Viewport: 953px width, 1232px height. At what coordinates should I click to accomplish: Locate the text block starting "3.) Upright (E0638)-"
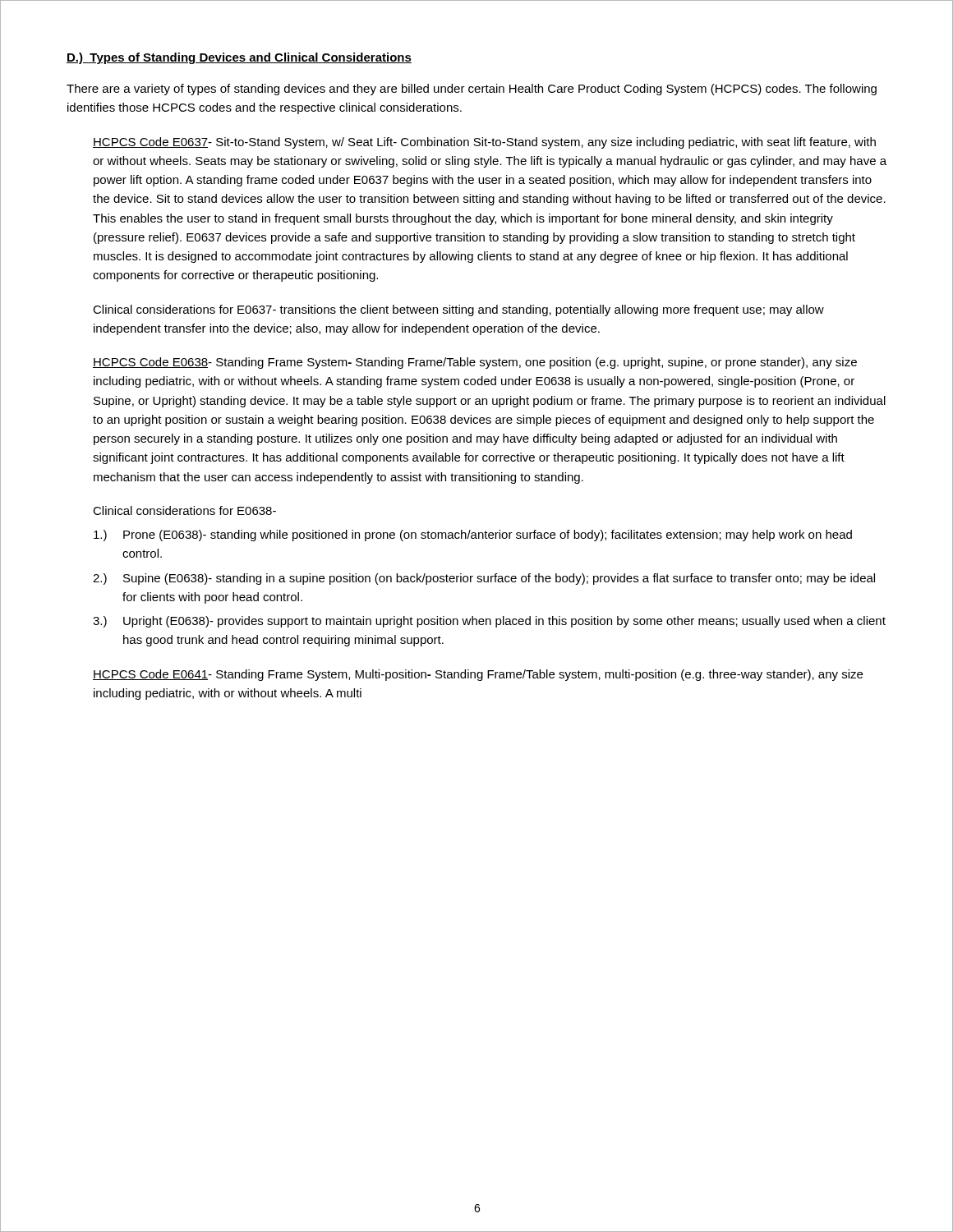[x=490, y=630]
